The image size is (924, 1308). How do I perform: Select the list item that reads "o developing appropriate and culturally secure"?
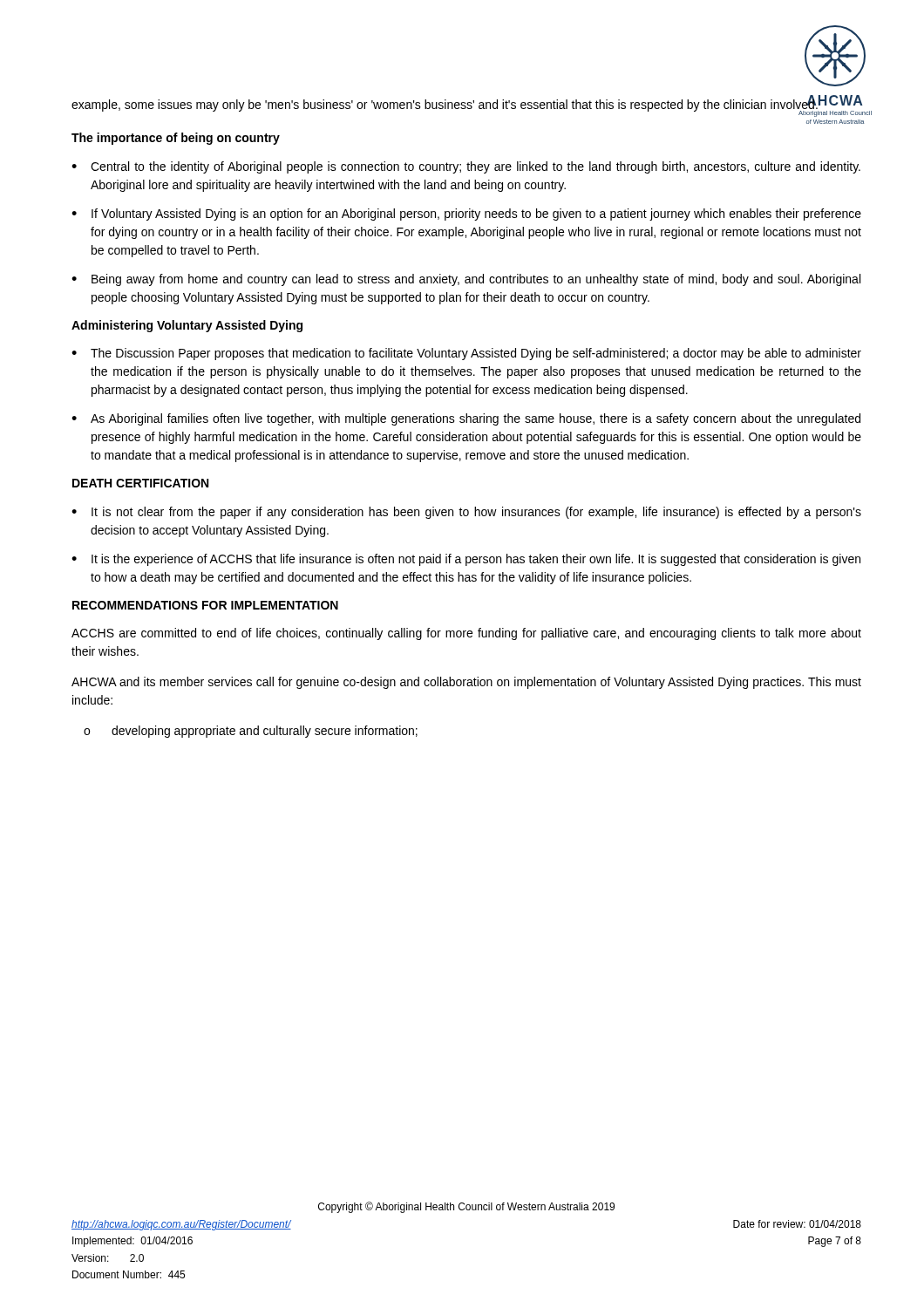pos(251,732)
